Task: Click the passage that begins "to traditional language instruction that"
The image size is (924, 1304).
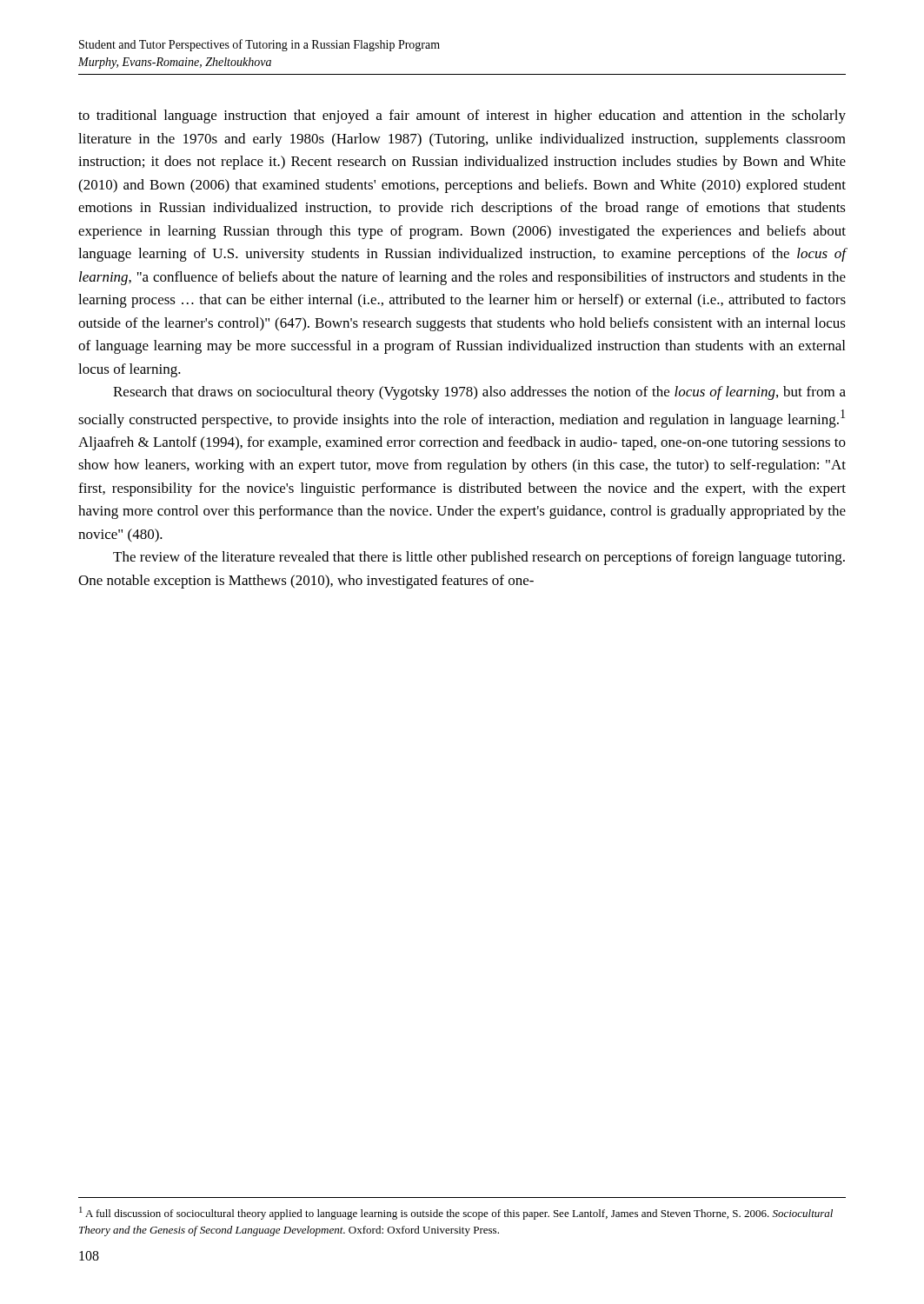Action: click(x=462, y=243)
